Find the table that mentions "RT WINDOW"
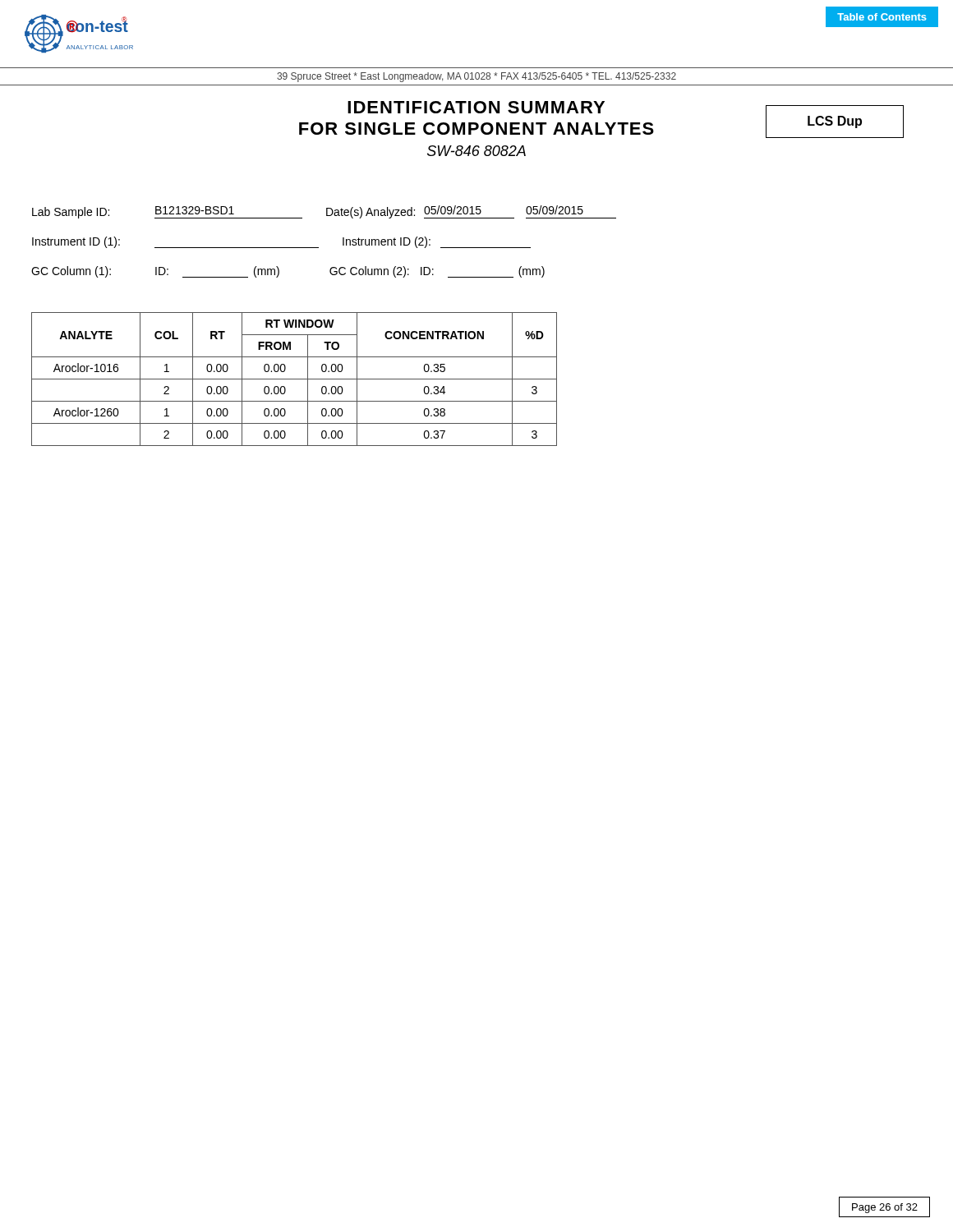 pos(476,379)
